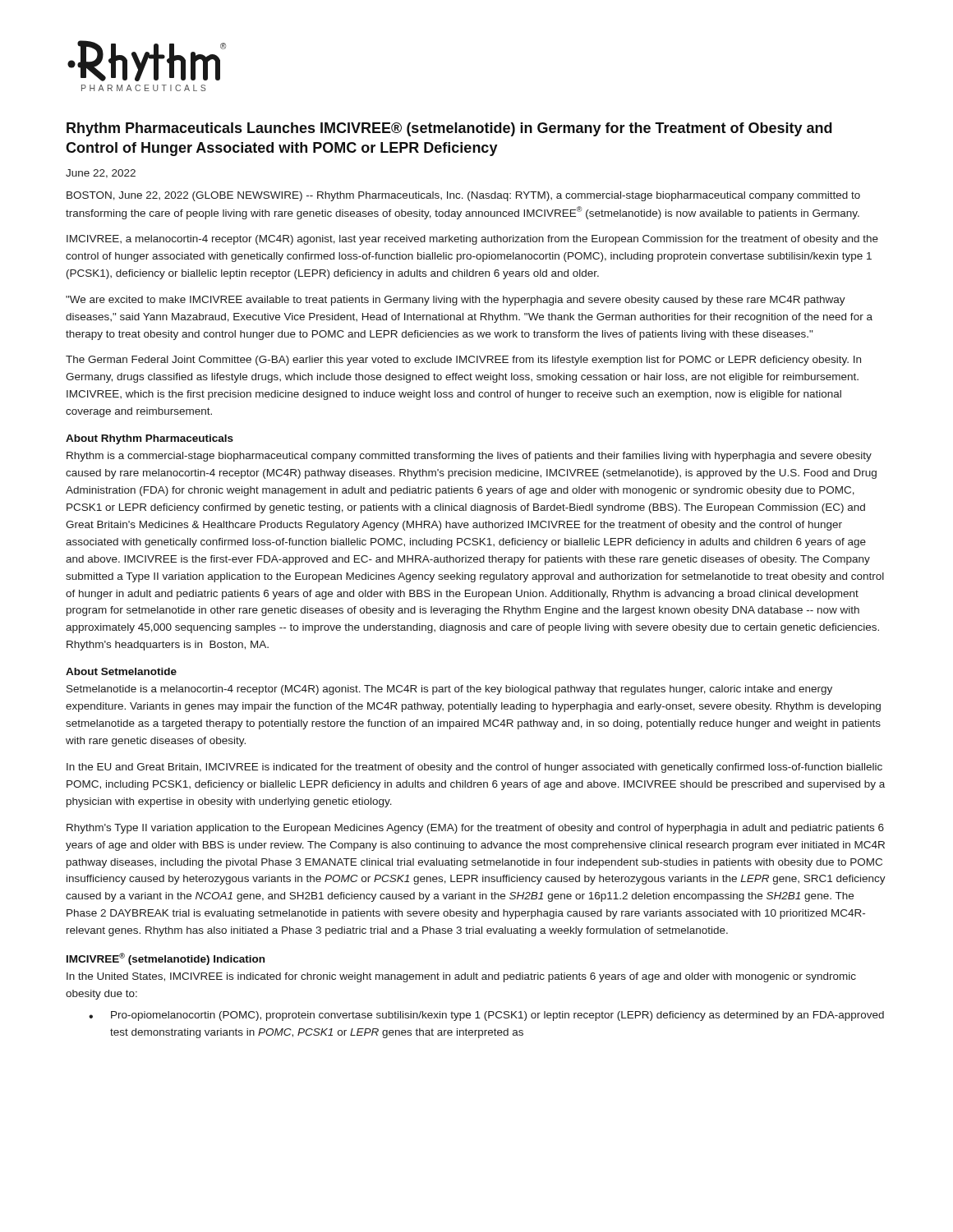Click on the text block with the text "Rhythm is a commercial-stage"
953x1232 pixels.
(475, 550)
